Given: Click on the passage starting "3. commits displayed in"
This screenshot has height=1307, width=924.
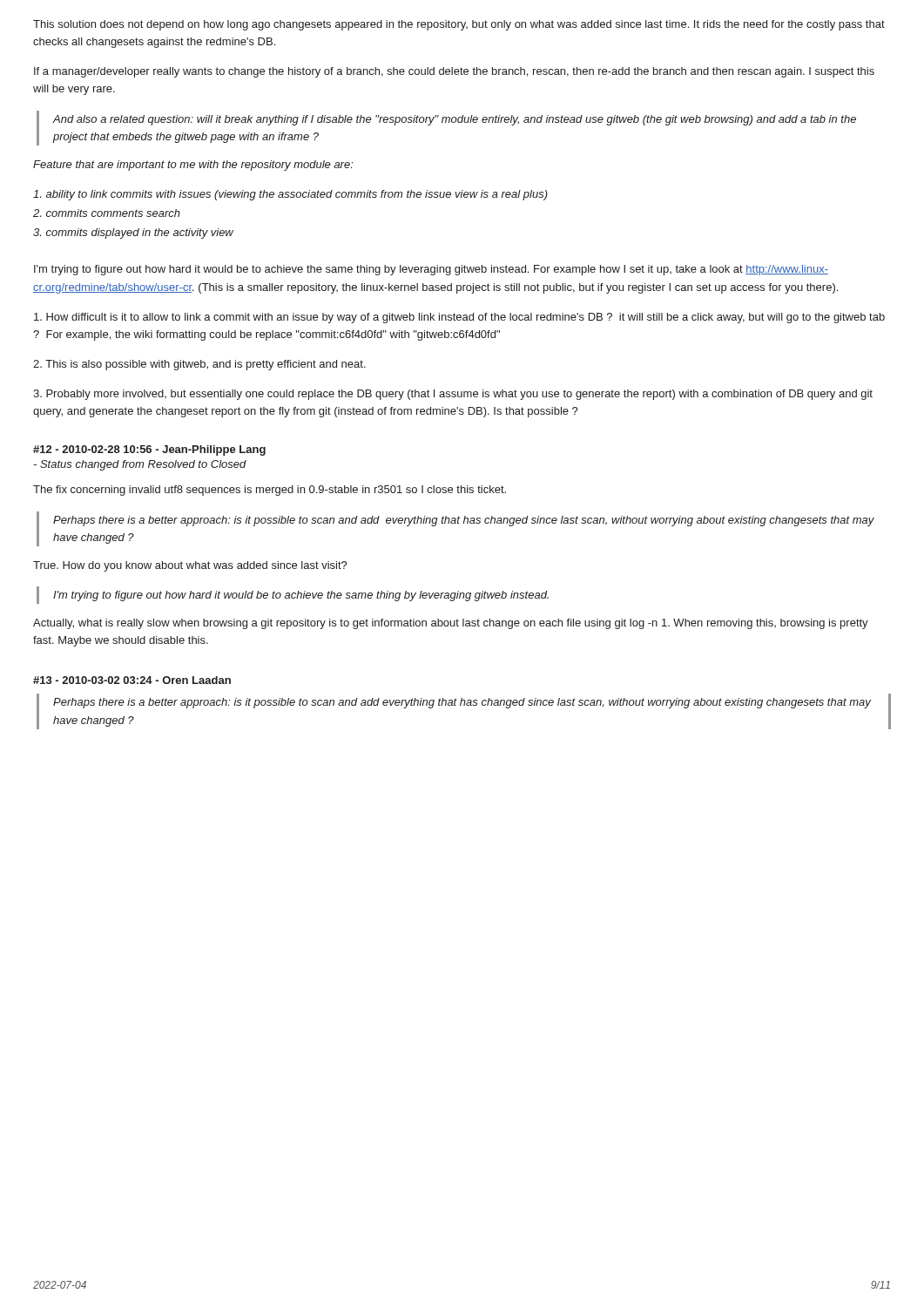Looking at the screenshot, I should [x=133, y=232].
